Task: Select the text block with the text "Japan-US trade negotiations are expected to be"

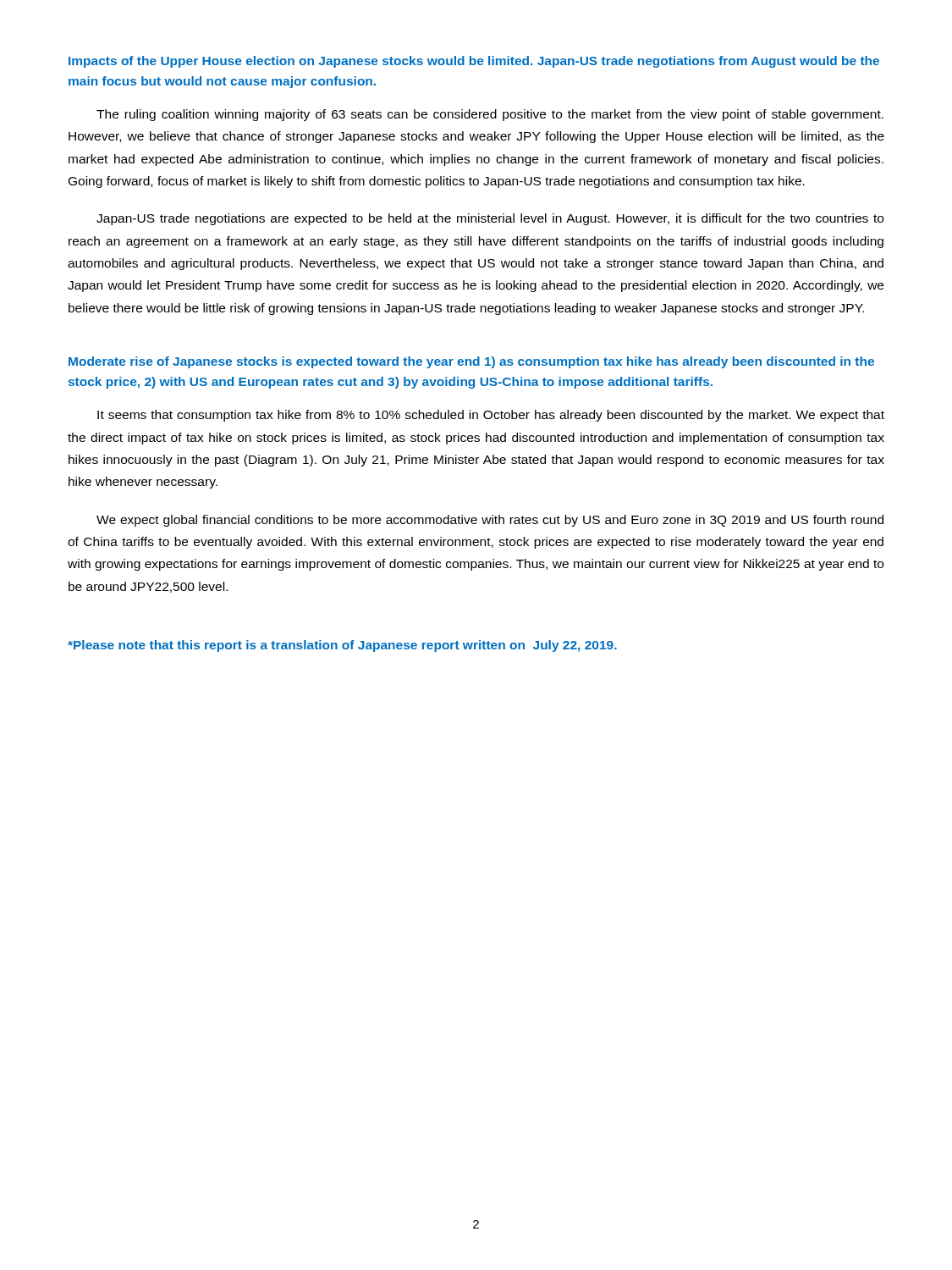Action: pyautogui.click(x=476, y=264)
